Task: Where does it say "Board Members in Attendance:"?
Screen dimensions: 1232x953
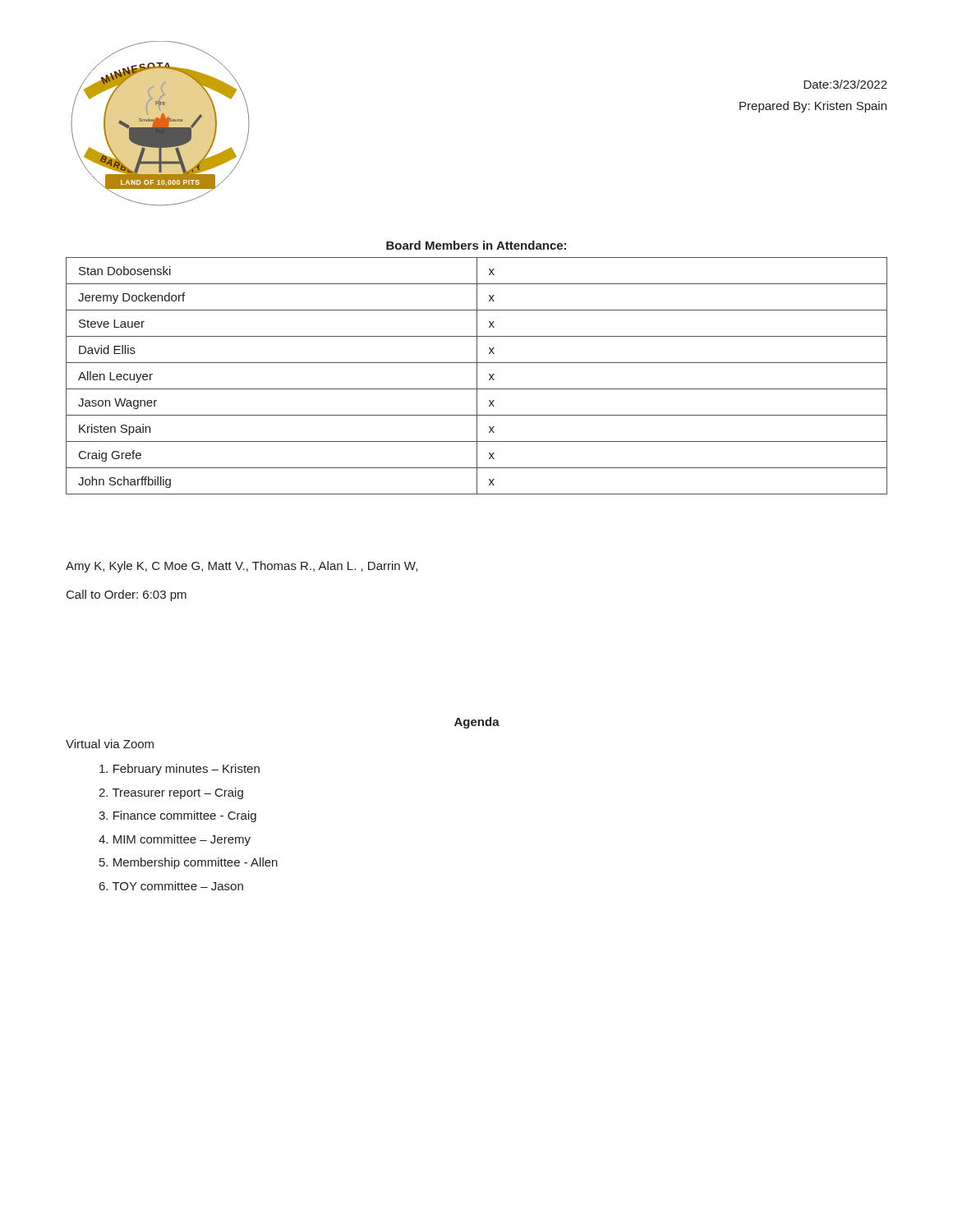Action: click(x=476, y=245)
